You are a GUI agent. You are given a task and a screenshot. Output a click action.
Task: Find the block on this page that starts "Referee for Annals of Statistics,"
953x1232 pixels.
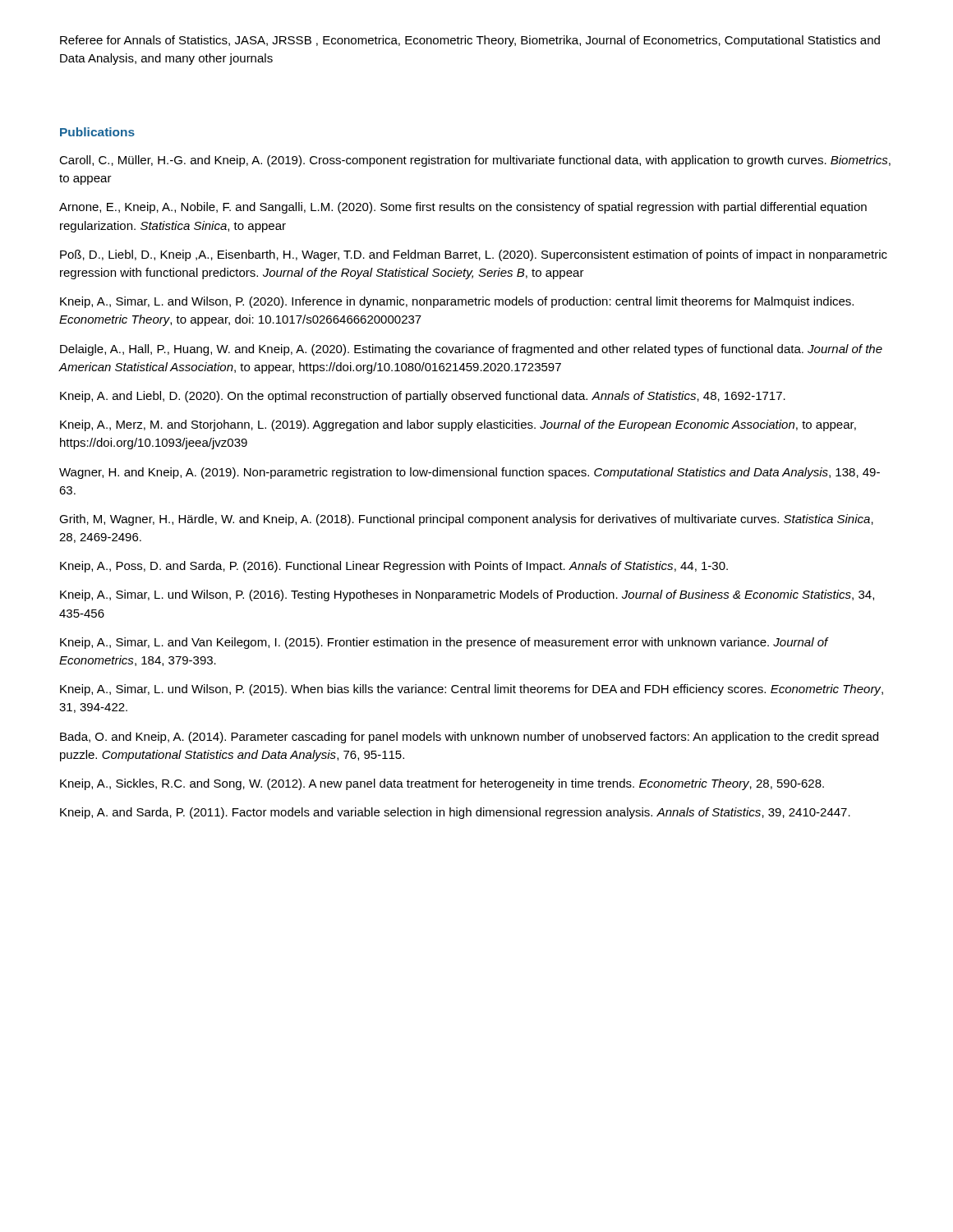470,49
